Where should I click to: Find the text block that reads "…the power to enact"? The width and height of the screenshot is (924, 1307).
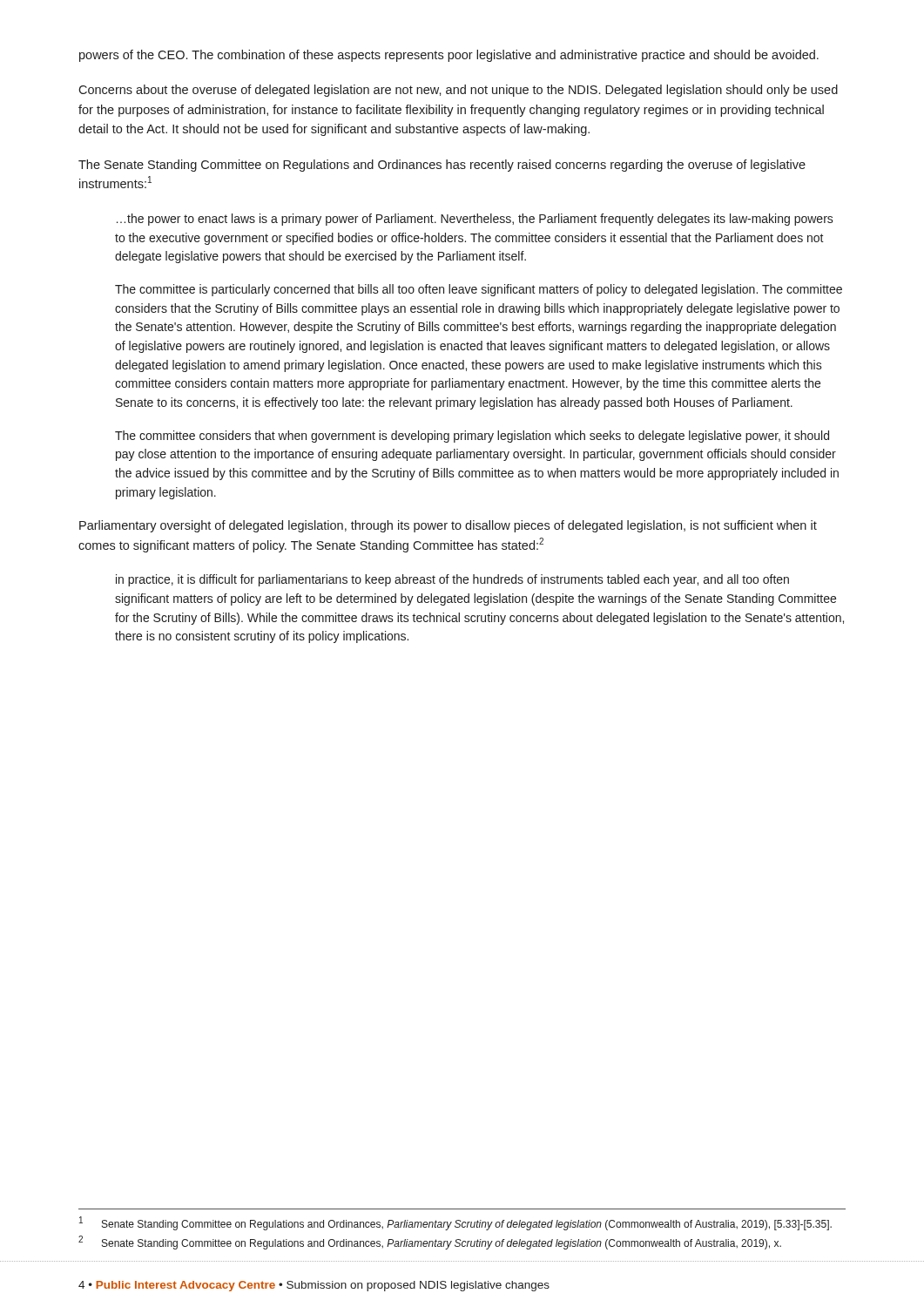(474, 237)
